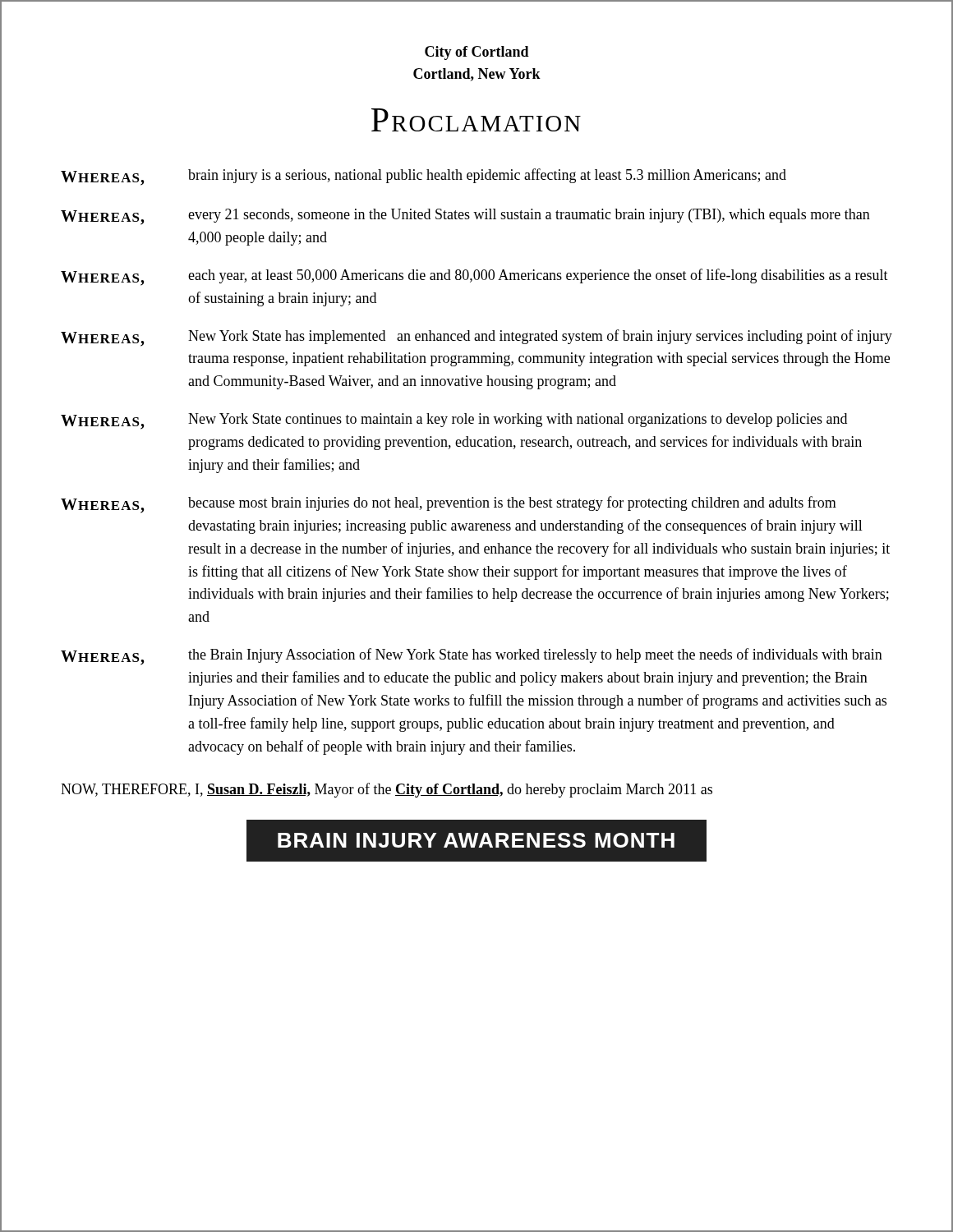This screenshot has height=1232, width=953.
Task: Locate the list item that says "WHEREAS, the Brain Injury Association of"
Action: coord(476,701)
